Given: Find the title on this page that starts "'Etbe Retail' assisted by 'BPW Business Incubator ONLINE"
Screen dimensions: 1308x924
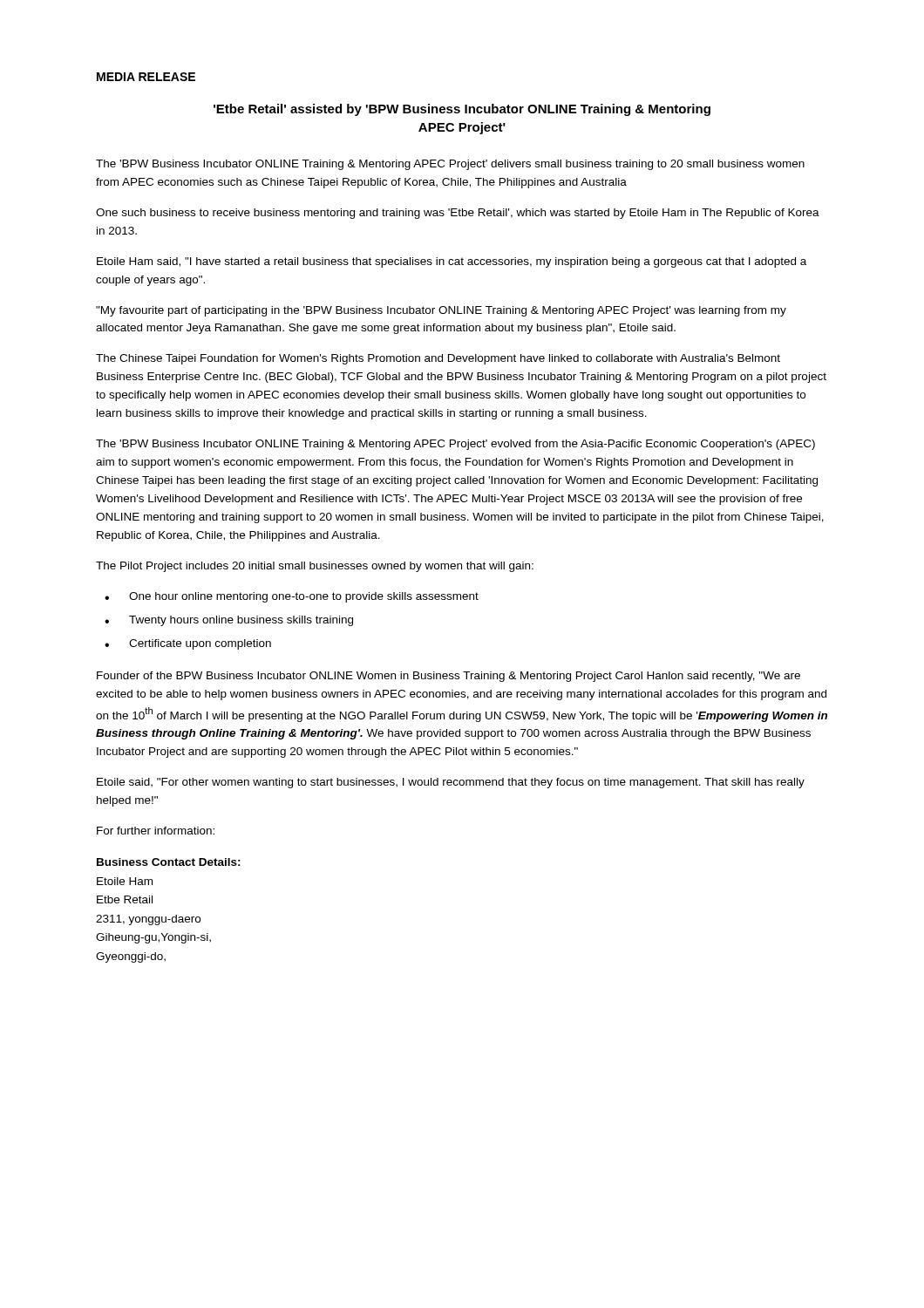Looking at the screenshot, I should point(462,118).
